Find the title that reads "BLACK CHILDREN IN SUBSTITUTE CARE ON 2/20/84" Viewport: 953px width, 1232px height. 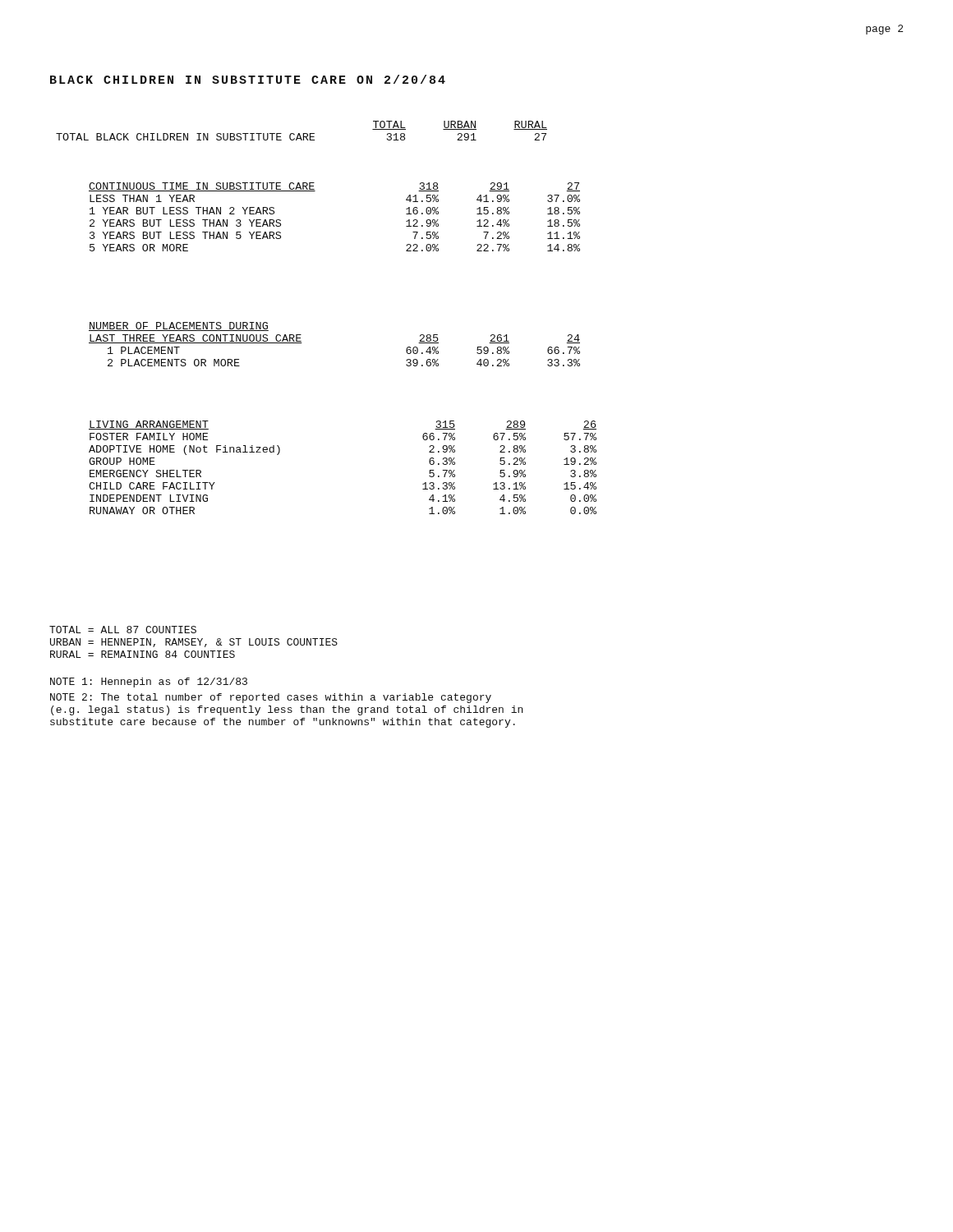click(248, 81)
